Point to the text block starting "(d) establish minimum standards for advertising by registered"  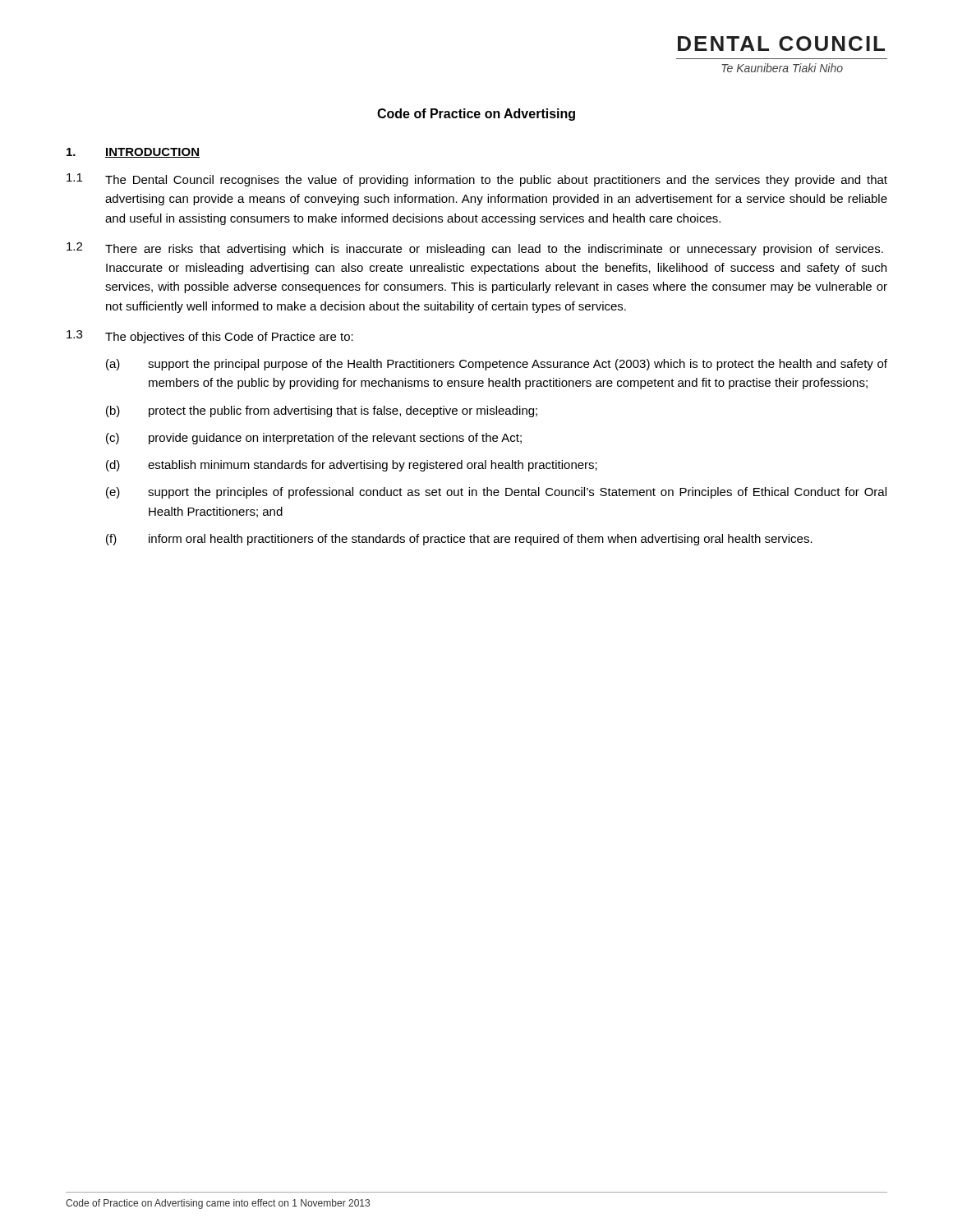496,465
